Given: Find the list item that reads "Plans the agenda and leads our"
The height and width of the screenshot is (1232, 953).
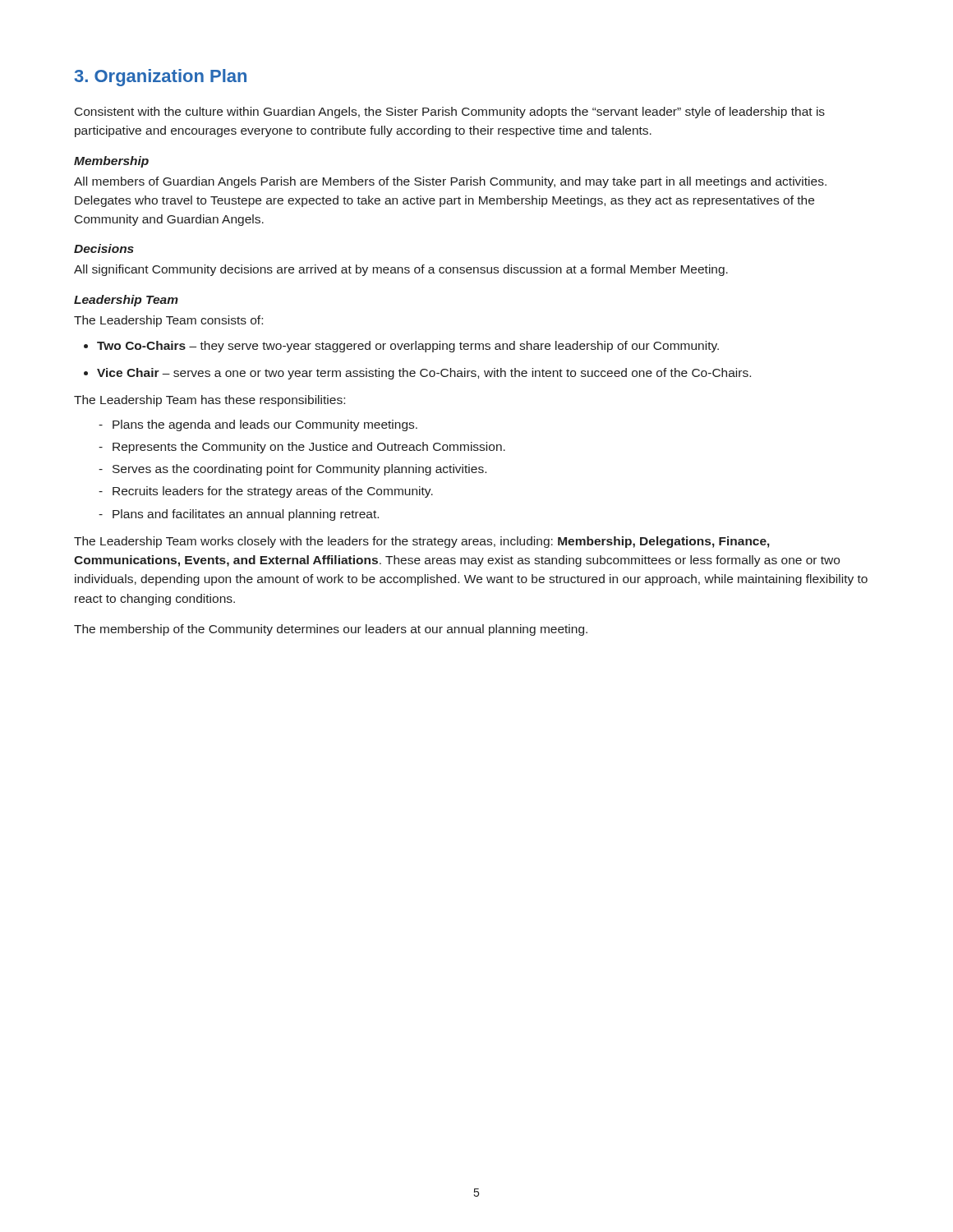Looking at the screenshot, I should tap(265, 424).
